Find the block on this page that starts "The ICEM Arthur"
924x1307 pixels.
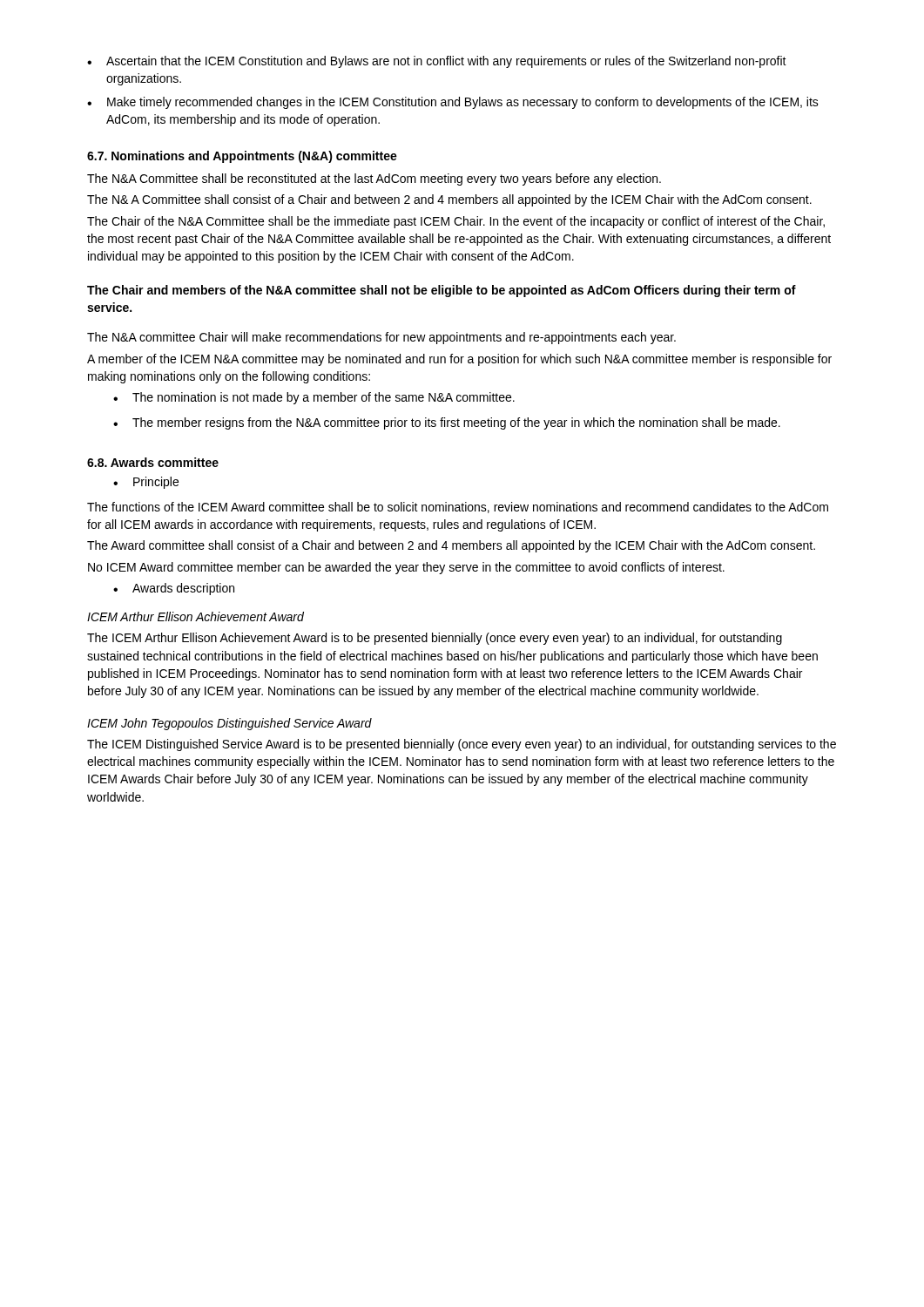(453, 665)
